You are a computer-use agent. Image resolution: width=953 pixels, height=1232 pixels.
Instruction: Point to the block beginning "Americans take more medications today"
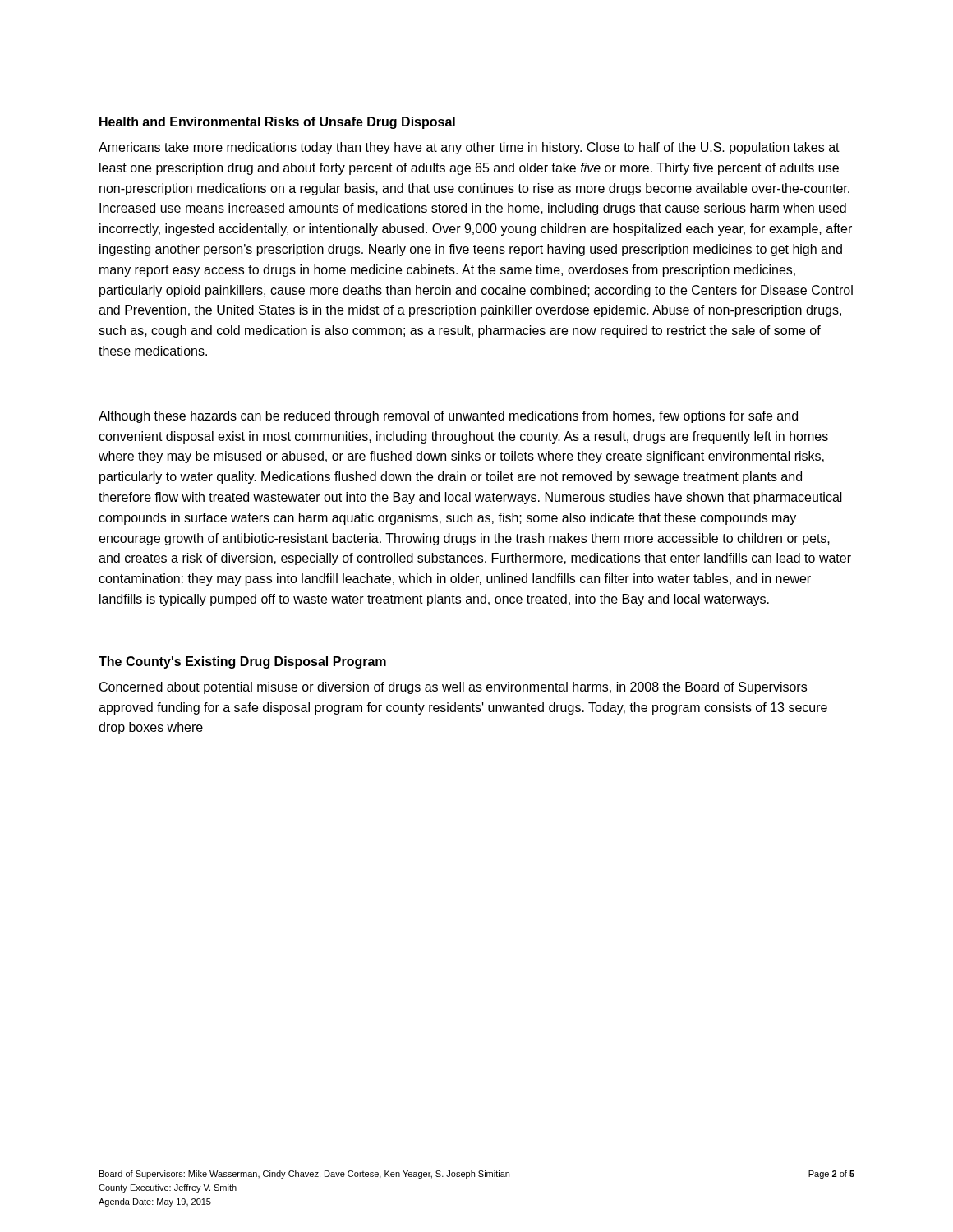[476, 249]
